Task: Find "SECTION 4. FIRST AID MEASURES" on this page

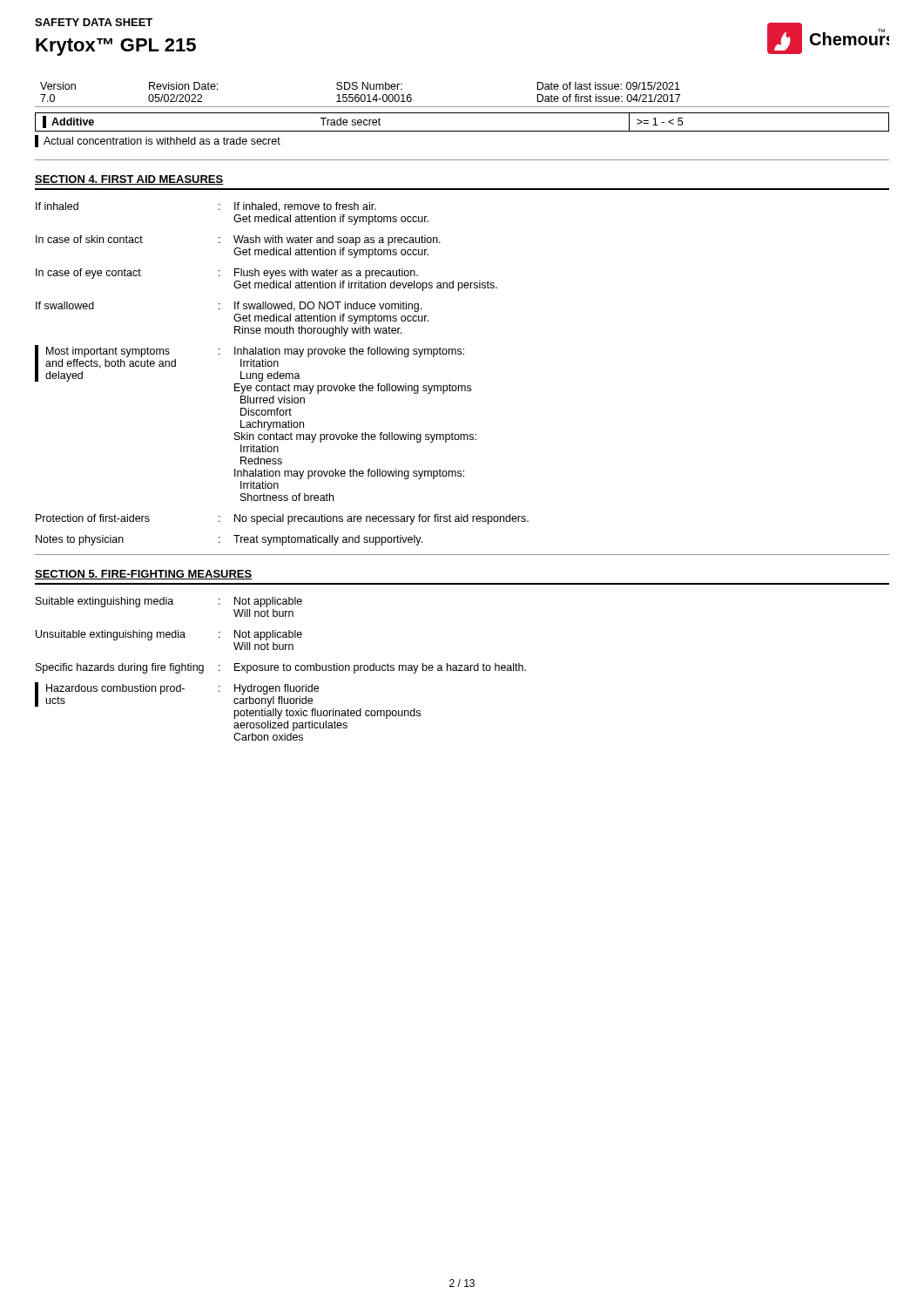Action: [129, 179]
